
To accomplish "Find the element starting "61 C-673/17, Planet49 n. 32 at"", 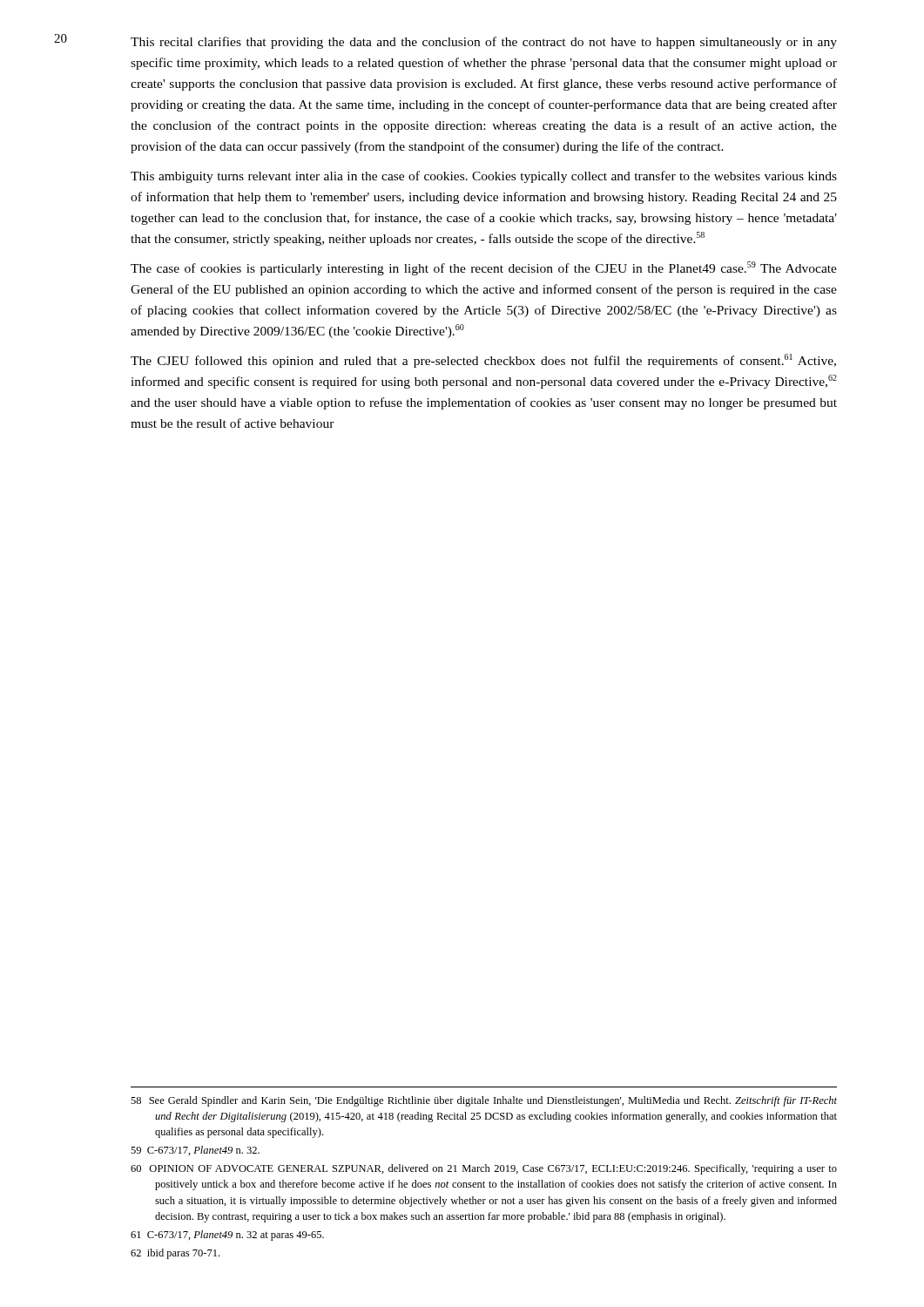I will tap(228, 1234).
